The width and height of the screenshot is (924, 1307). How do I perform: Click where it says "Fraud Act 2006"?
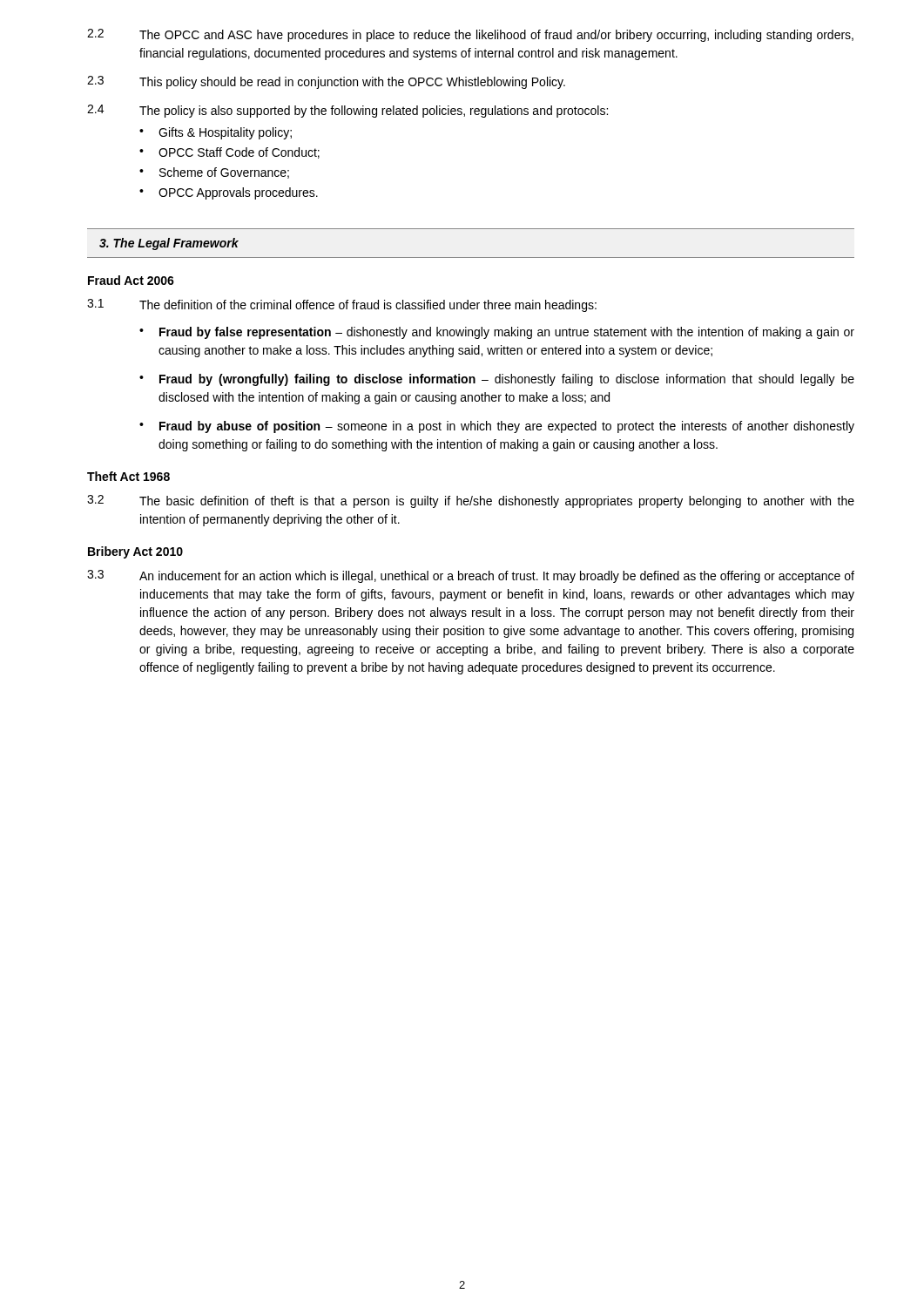pos(131,281)
